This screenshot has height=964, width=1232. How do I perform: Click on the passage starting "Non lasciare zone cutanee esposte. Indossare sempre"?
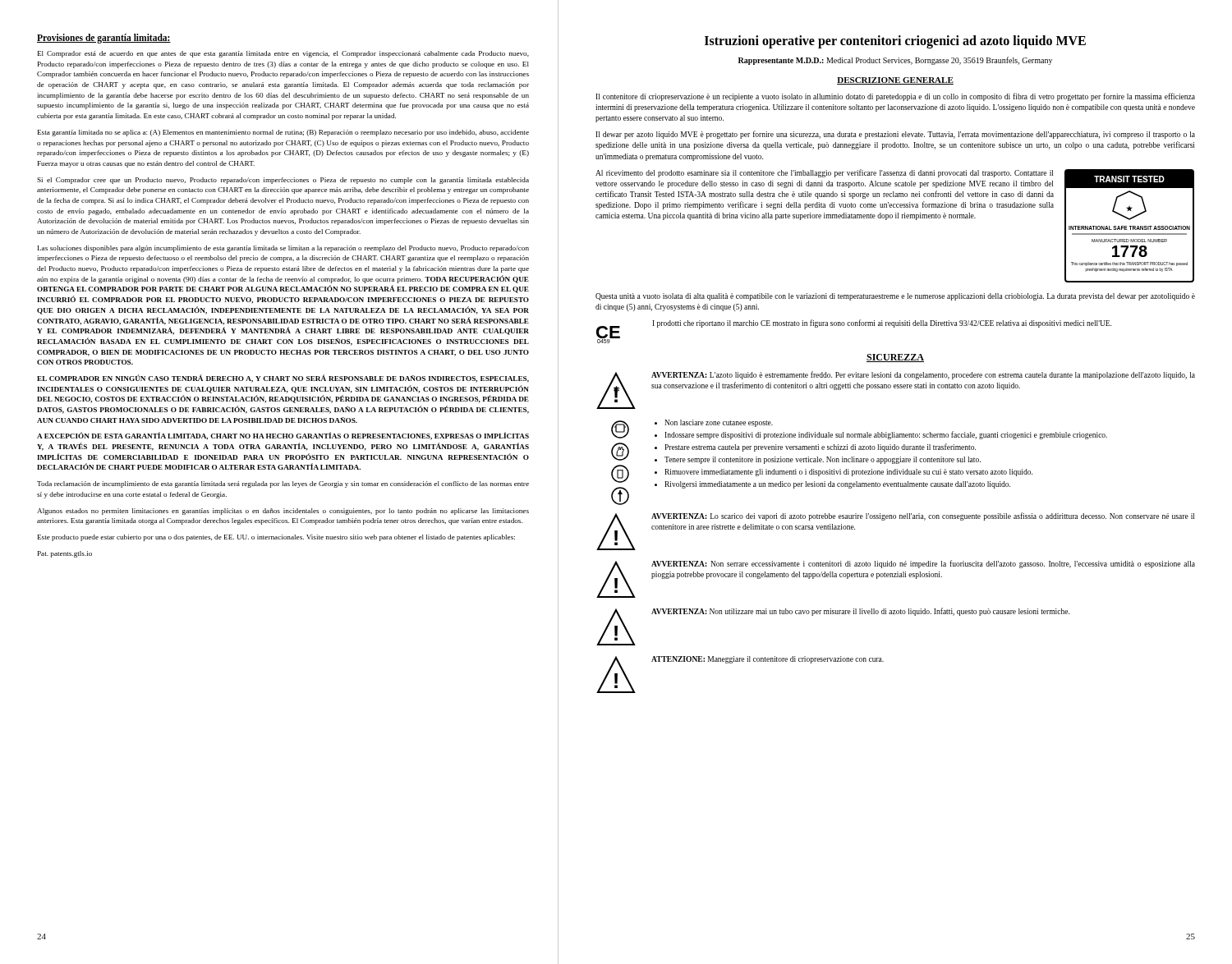click(x=923, y=454)
